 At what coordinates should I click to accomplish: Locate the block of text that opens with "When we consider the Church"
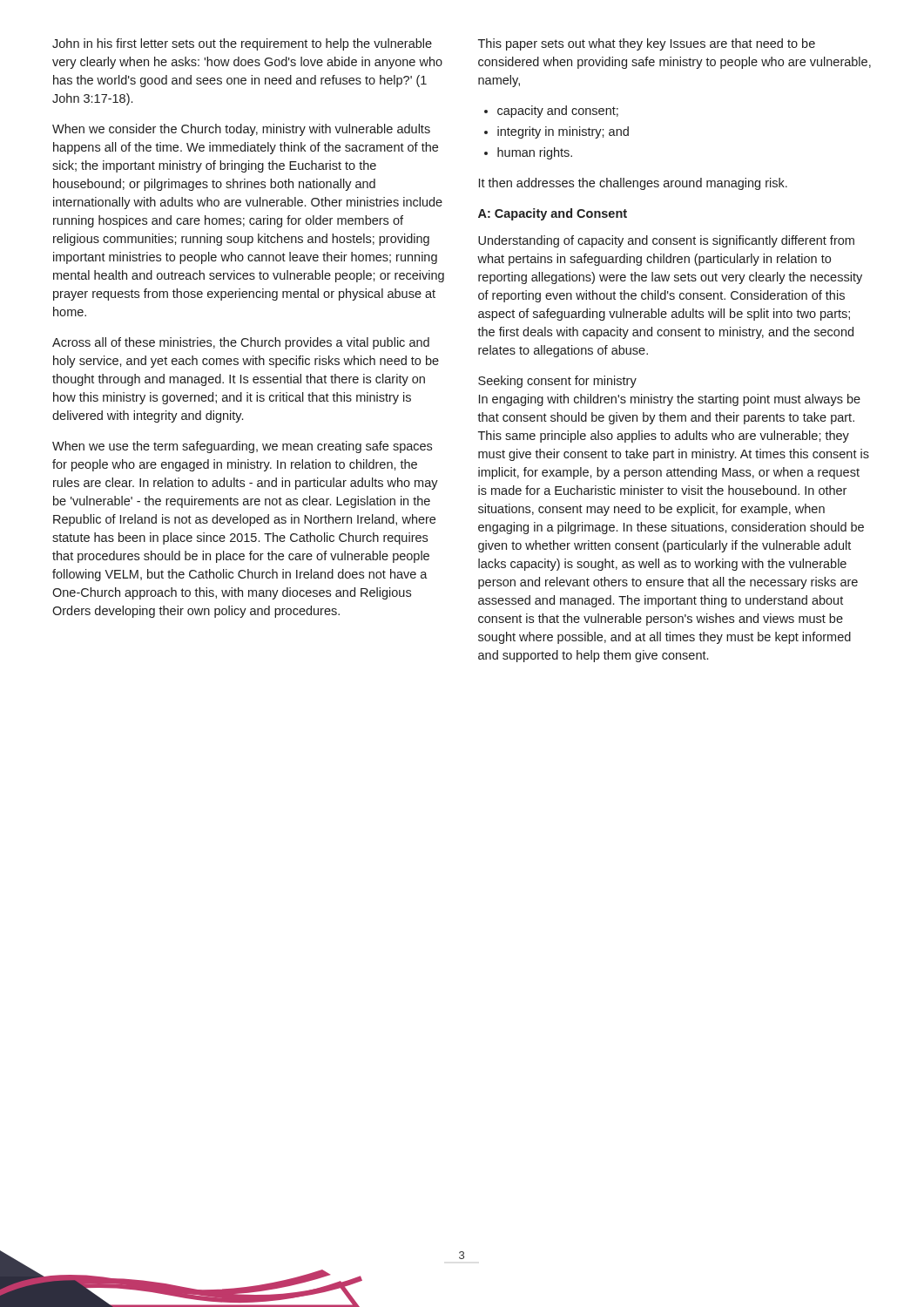pos(249,221)
